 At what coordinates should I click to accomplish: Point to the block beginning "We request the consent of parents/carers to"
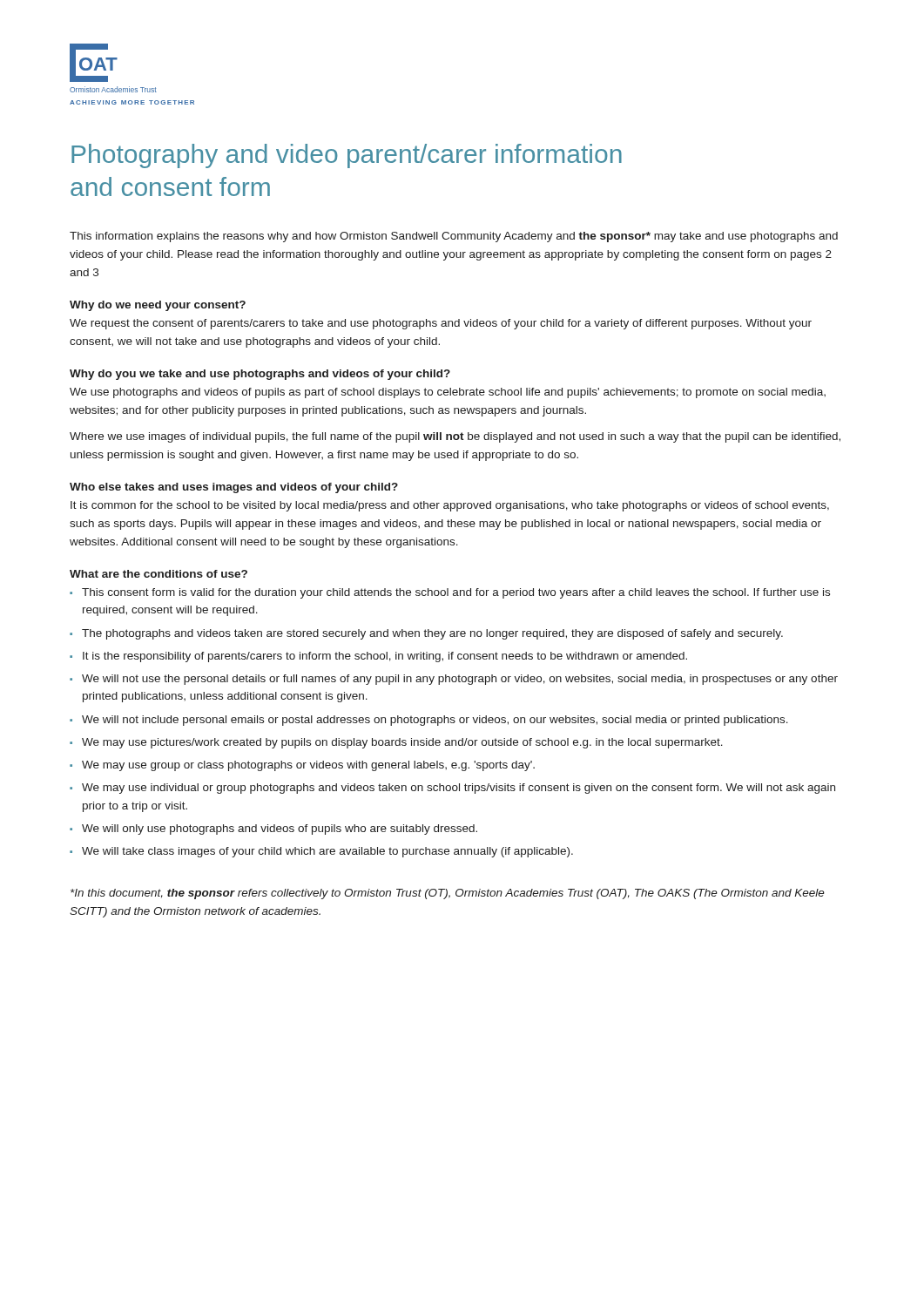click(x=462, y=333)
